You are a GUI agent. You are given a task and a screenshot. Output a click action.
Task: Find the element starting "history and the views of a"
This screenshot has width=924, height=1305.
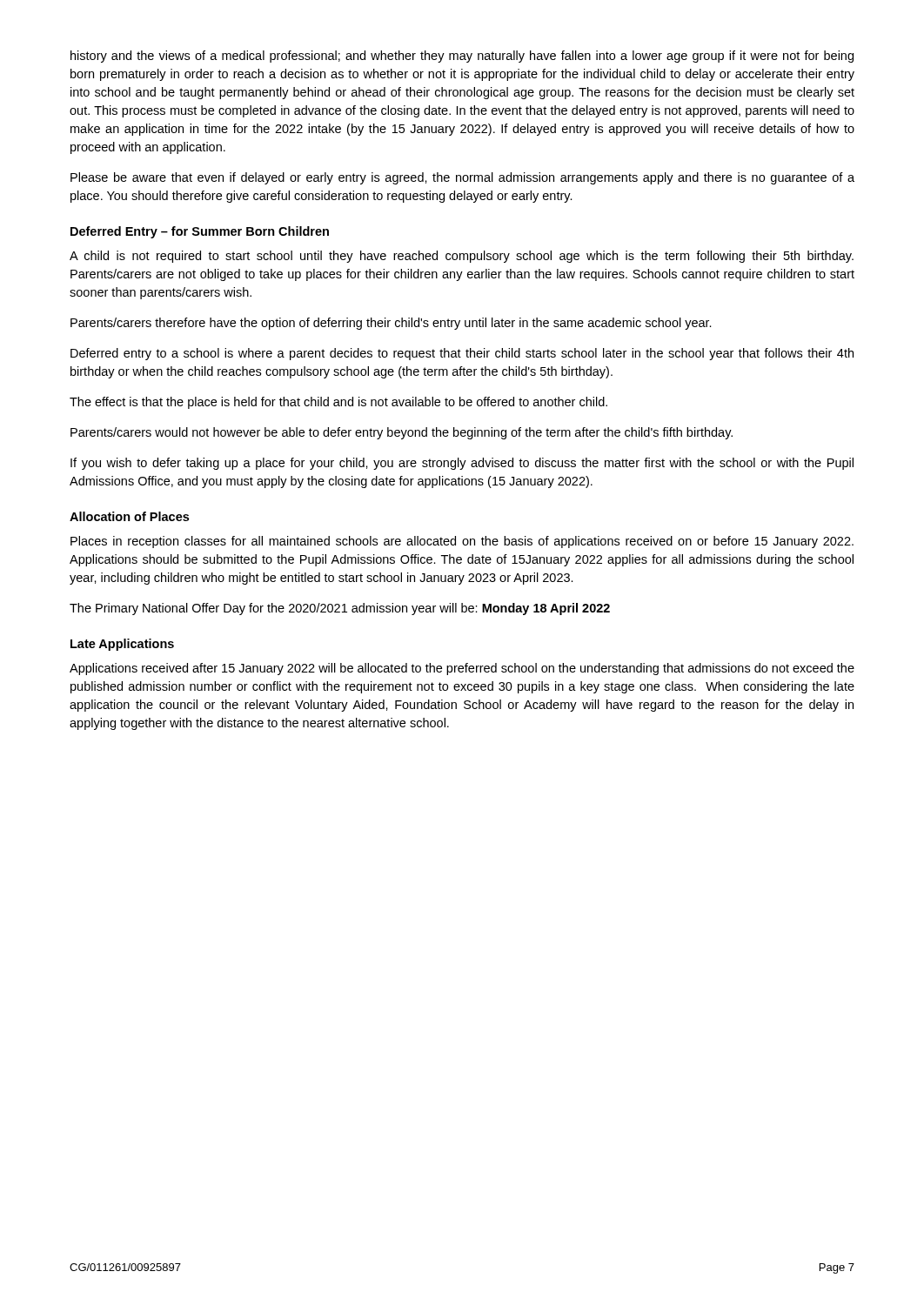(462, 101)
